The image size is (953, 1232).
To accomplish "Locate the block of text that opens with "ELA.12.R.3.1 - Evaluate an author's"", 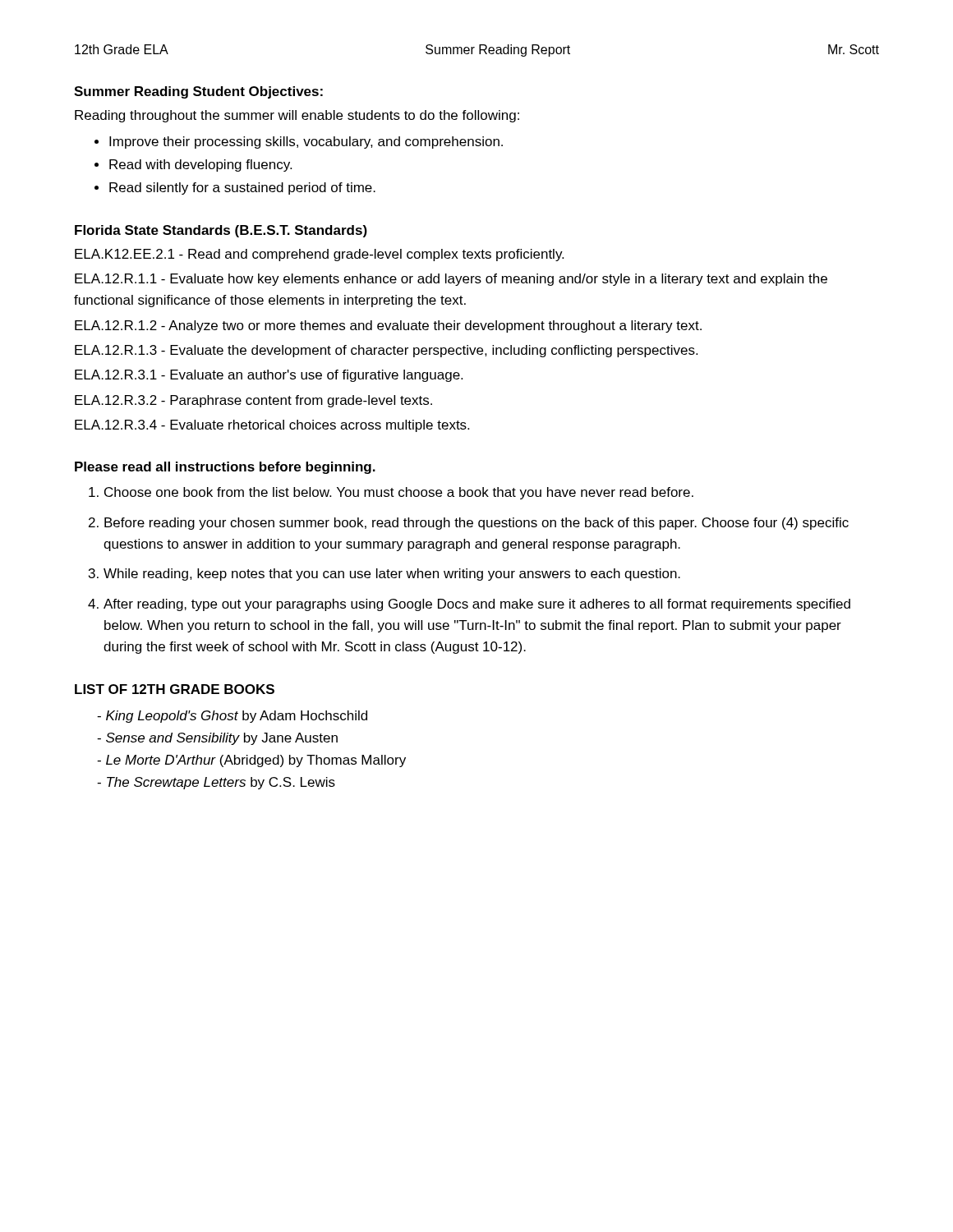I will pyautogui.click(x=269, y=375).
